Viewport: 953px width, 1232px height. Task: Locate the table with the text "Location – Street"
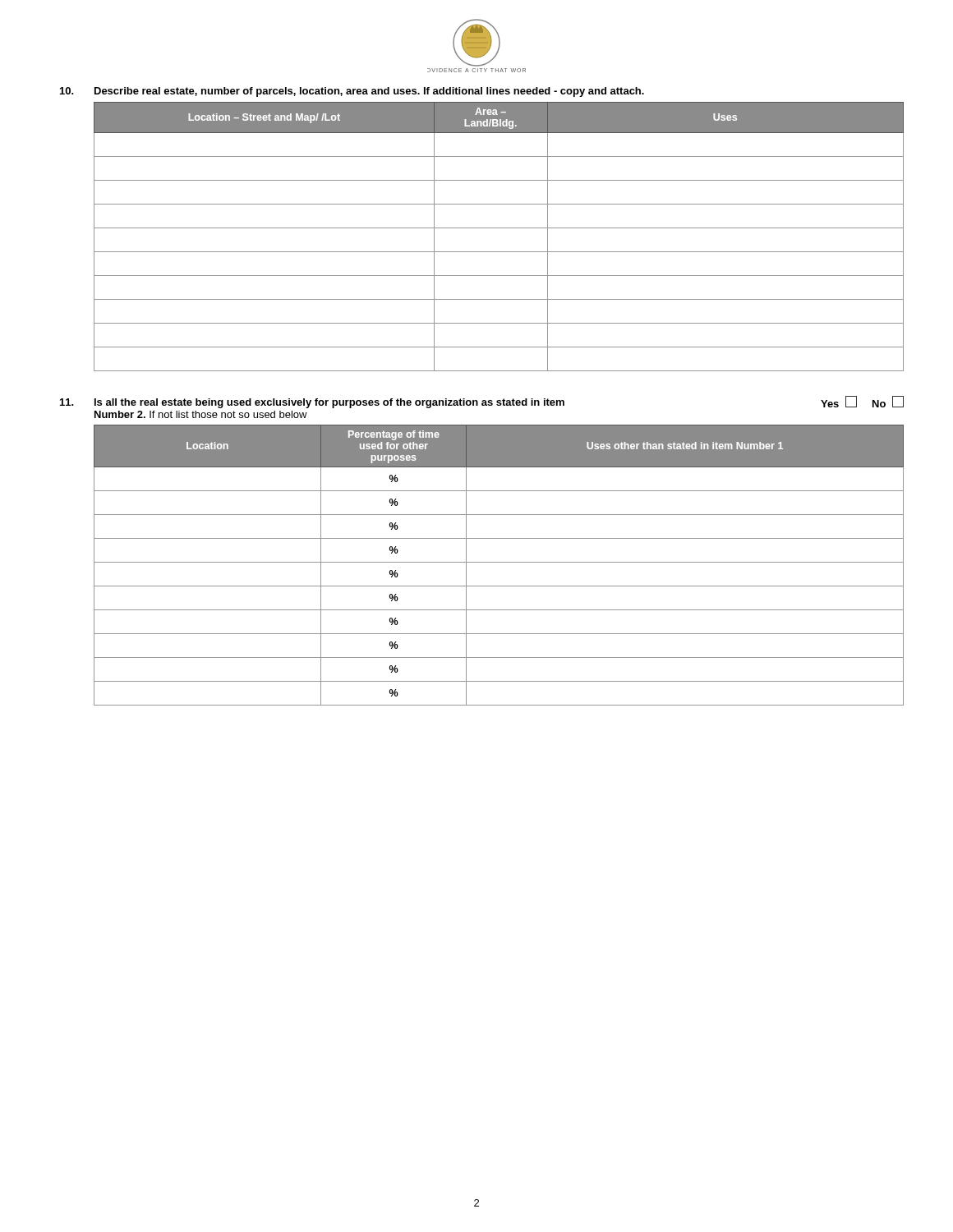coord(499,237)
